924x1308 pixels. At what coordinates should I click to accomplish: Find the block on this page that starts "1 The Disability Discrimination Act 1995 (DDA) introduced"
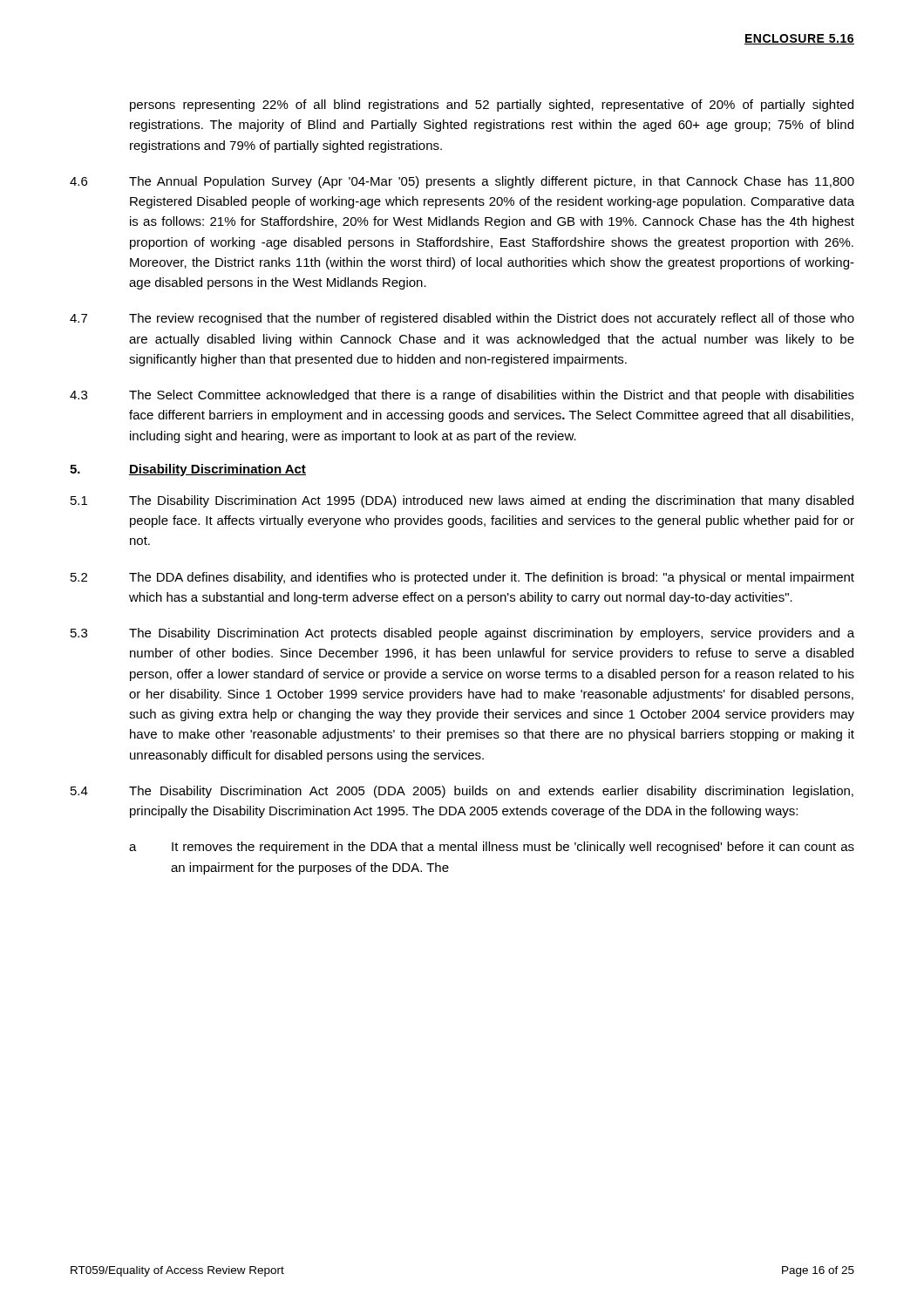click(462, 520)
